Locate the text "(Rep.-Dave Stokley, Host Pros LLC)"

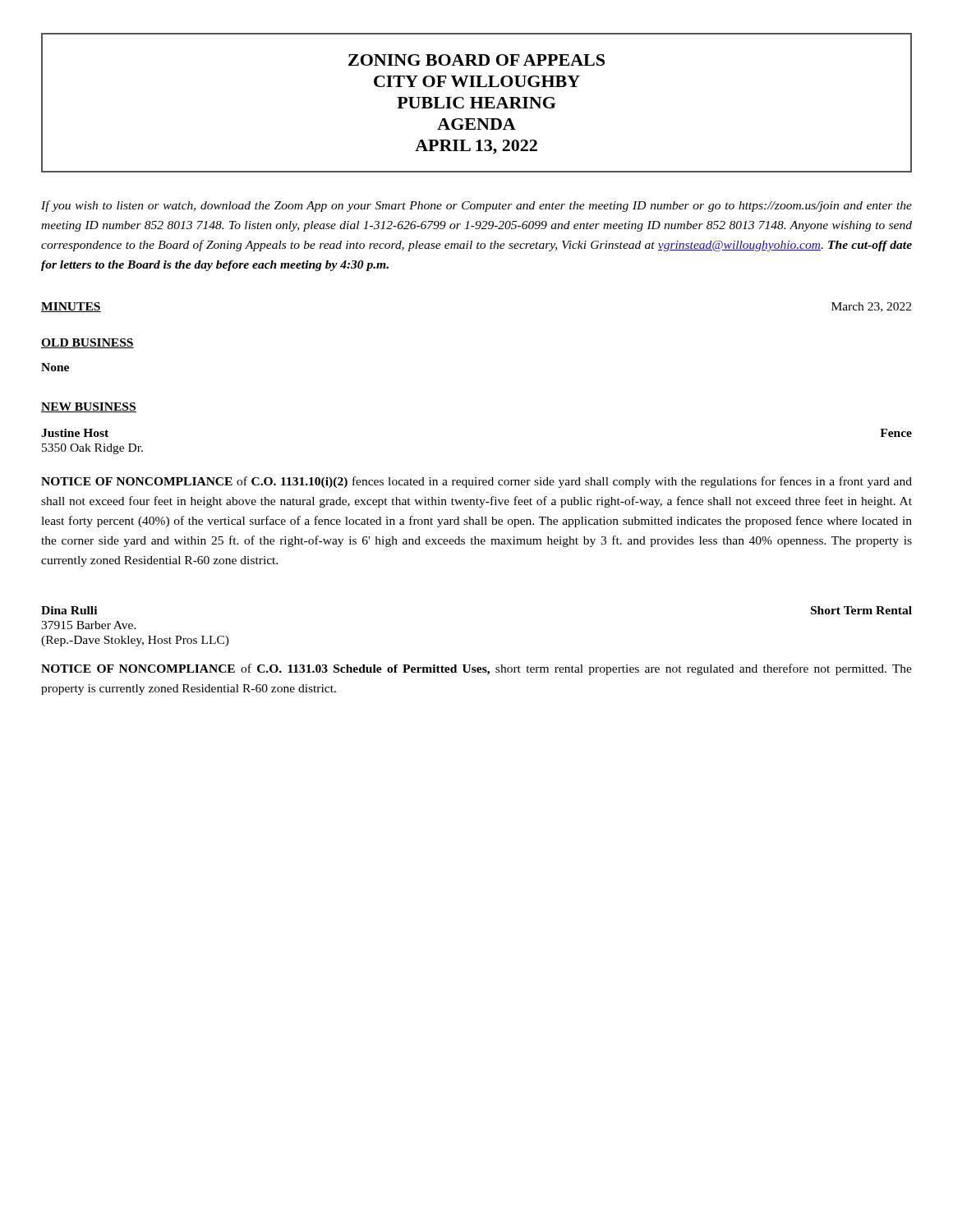pyautogui.click(x=135, y=640)
